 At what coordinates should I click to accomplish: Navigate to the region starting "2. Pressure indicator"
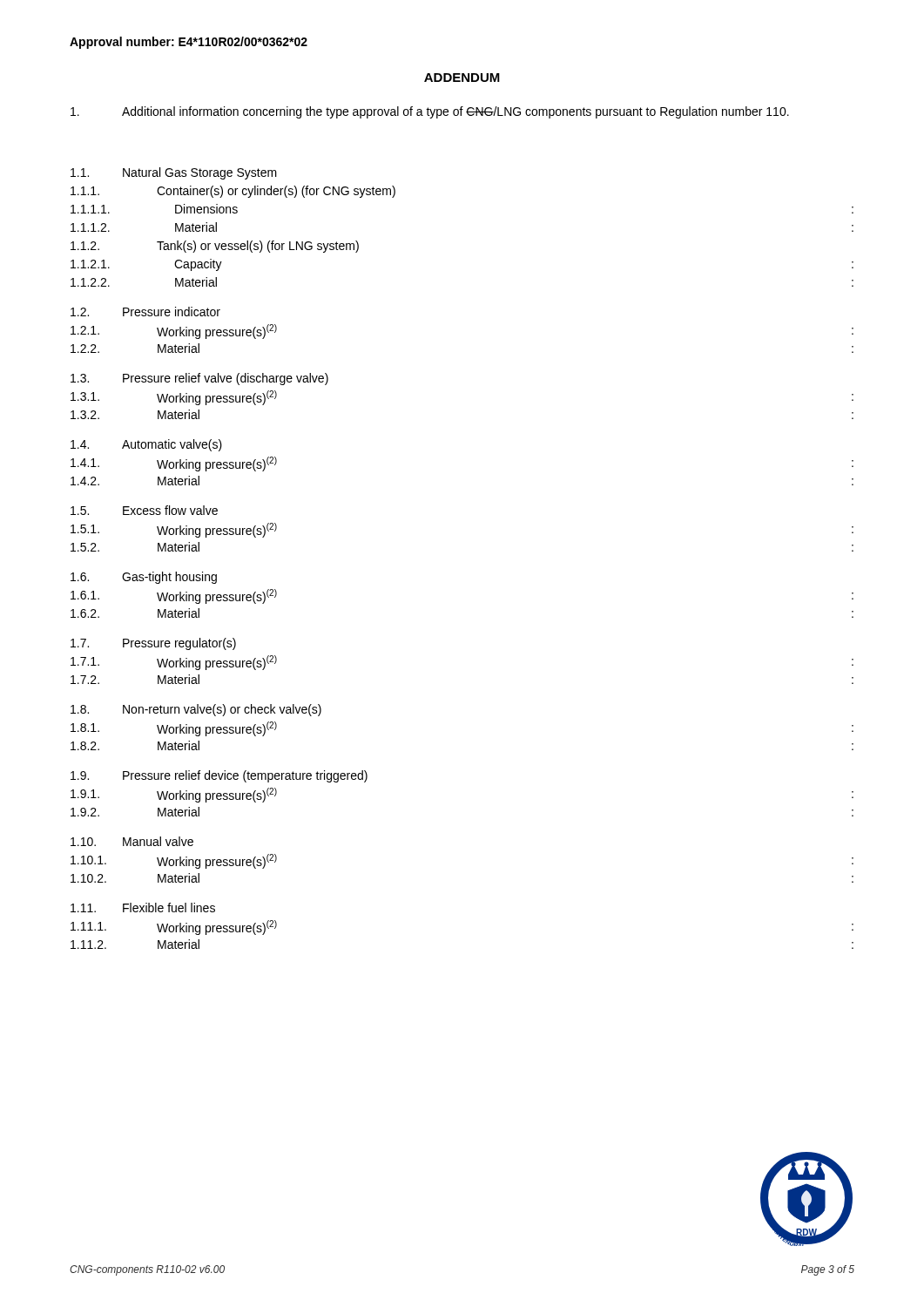click(x=145, y=312)
